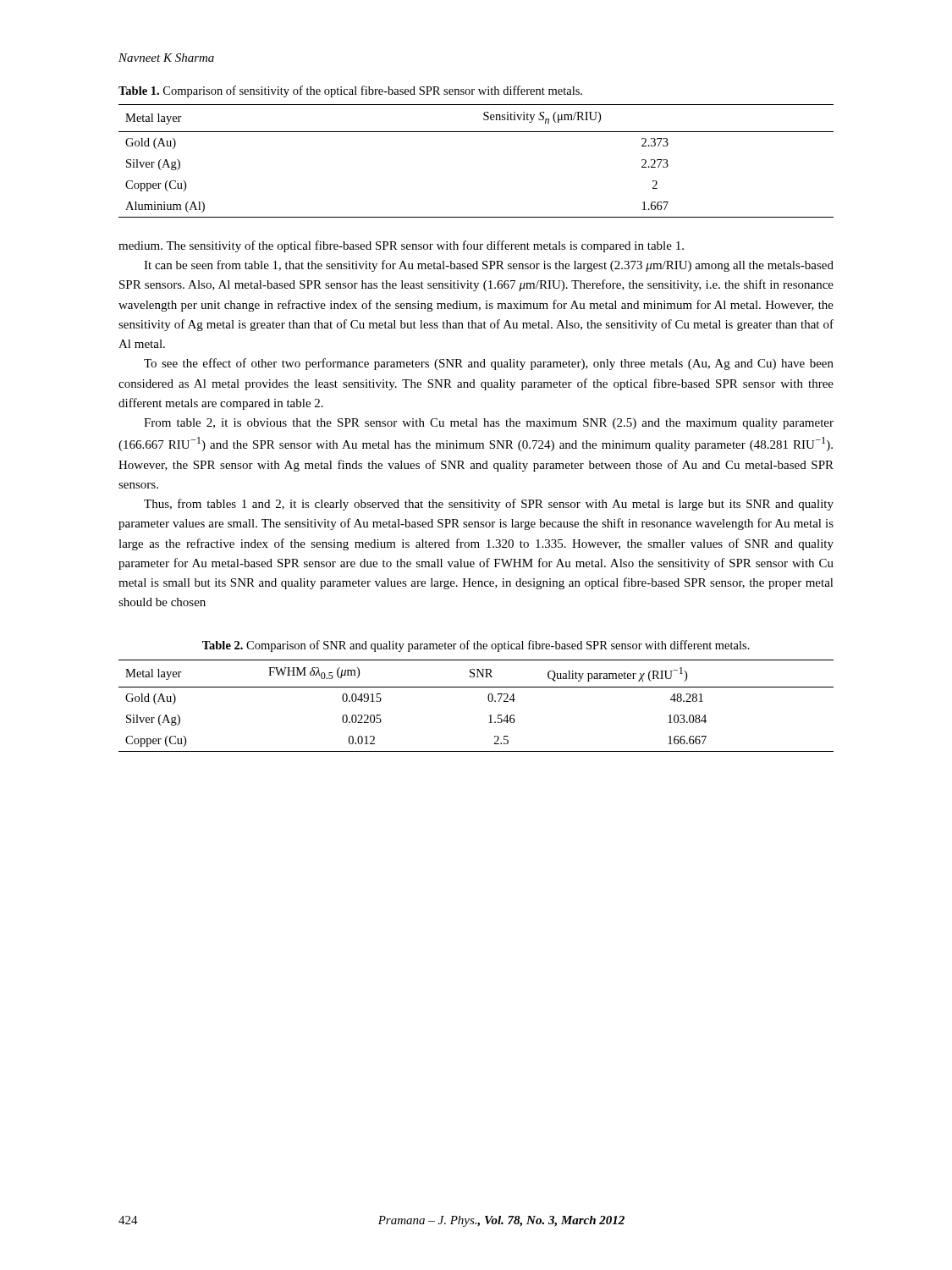Click on the text starting "medium. The sensitivity of the optical"
This screenshot has height=1270, width=952.
click(401, 245)
